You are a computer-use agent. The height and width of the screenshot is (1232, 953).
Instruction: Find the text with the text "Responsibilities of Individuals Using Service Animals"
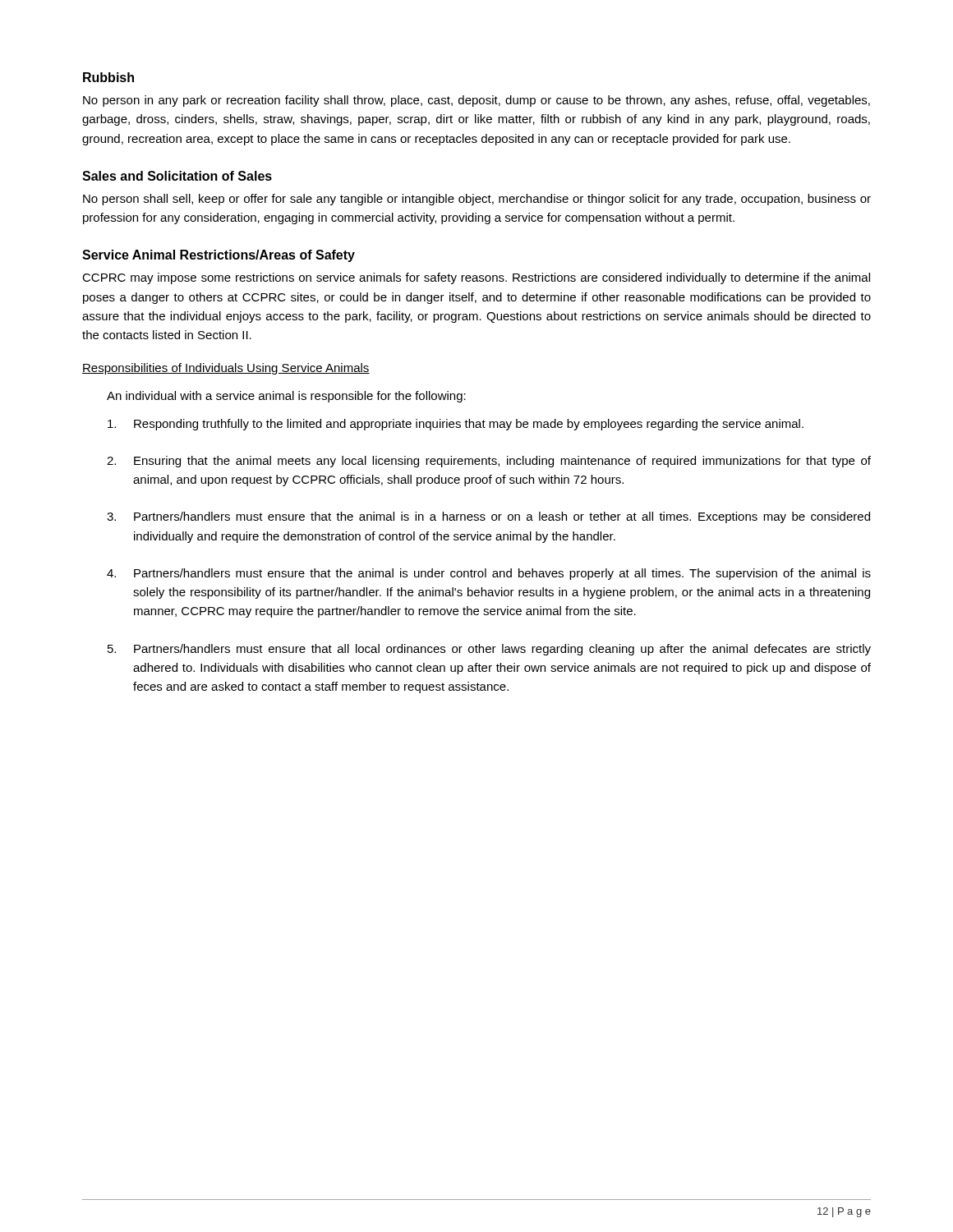pos(226,368)
